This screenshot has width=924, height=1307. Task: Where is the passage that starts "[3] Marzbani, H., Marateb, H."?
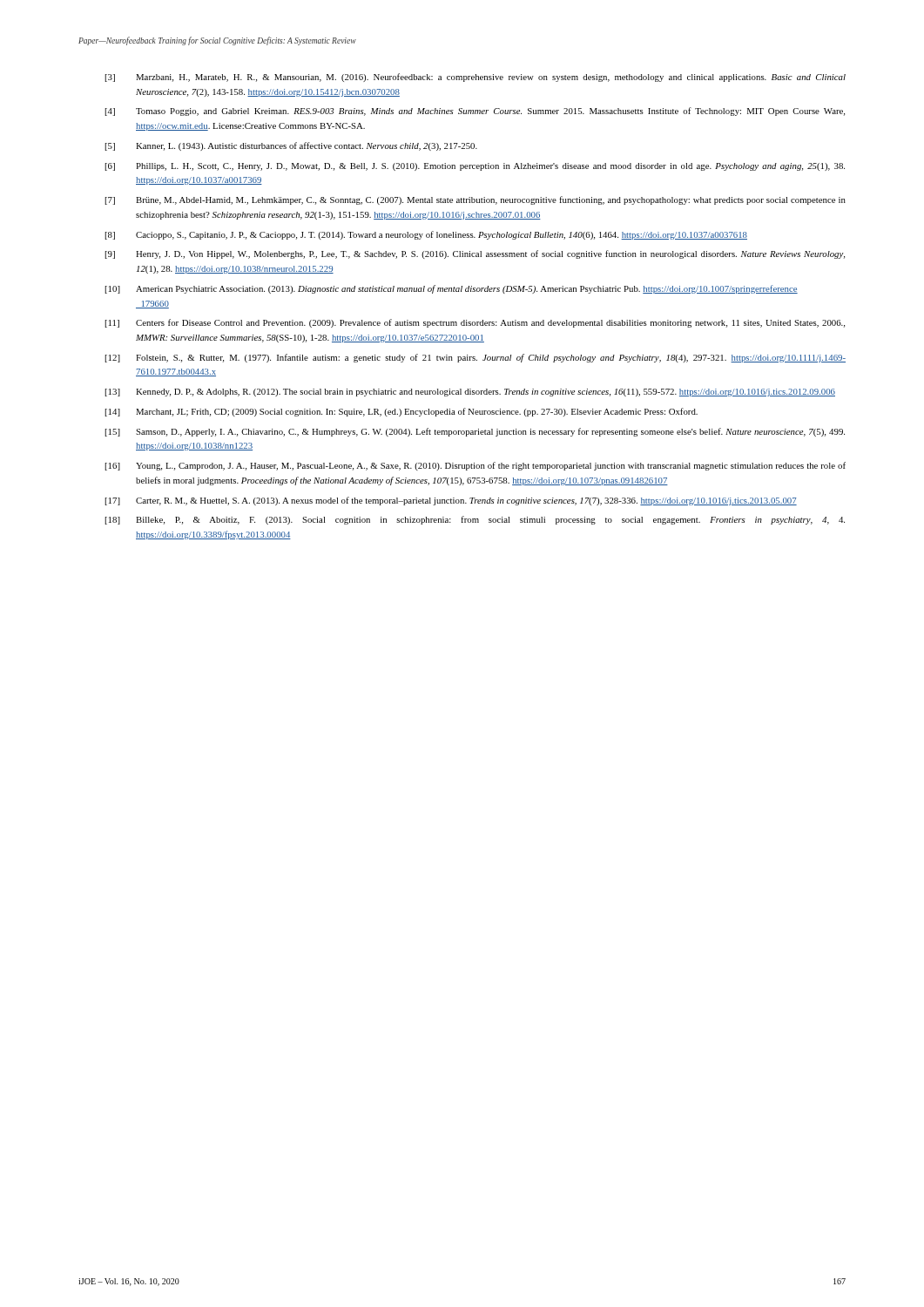tap(475, 84)
